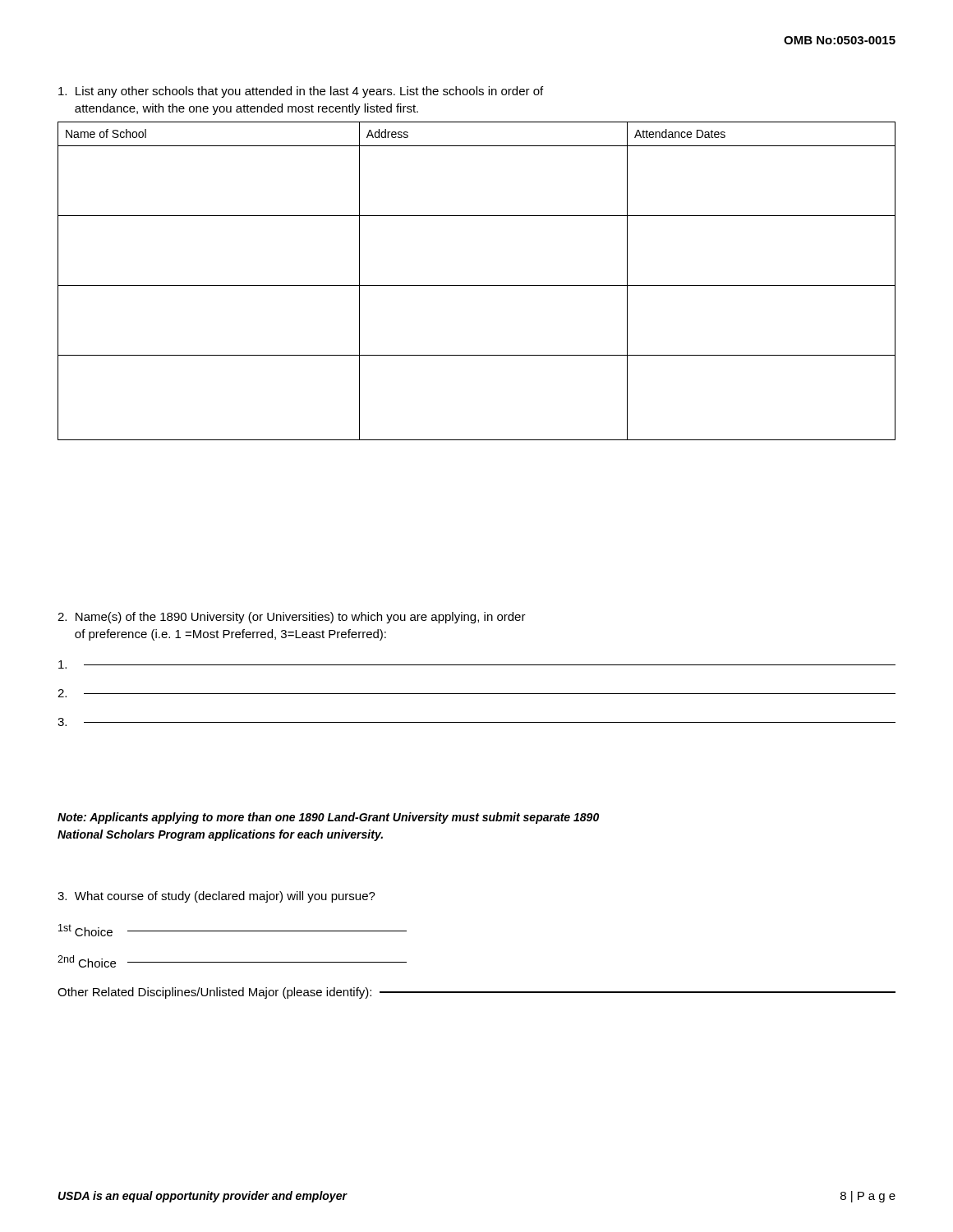Select the element starting "List any other"
This screenshot has width=953, height=1232.
point(301,92)
